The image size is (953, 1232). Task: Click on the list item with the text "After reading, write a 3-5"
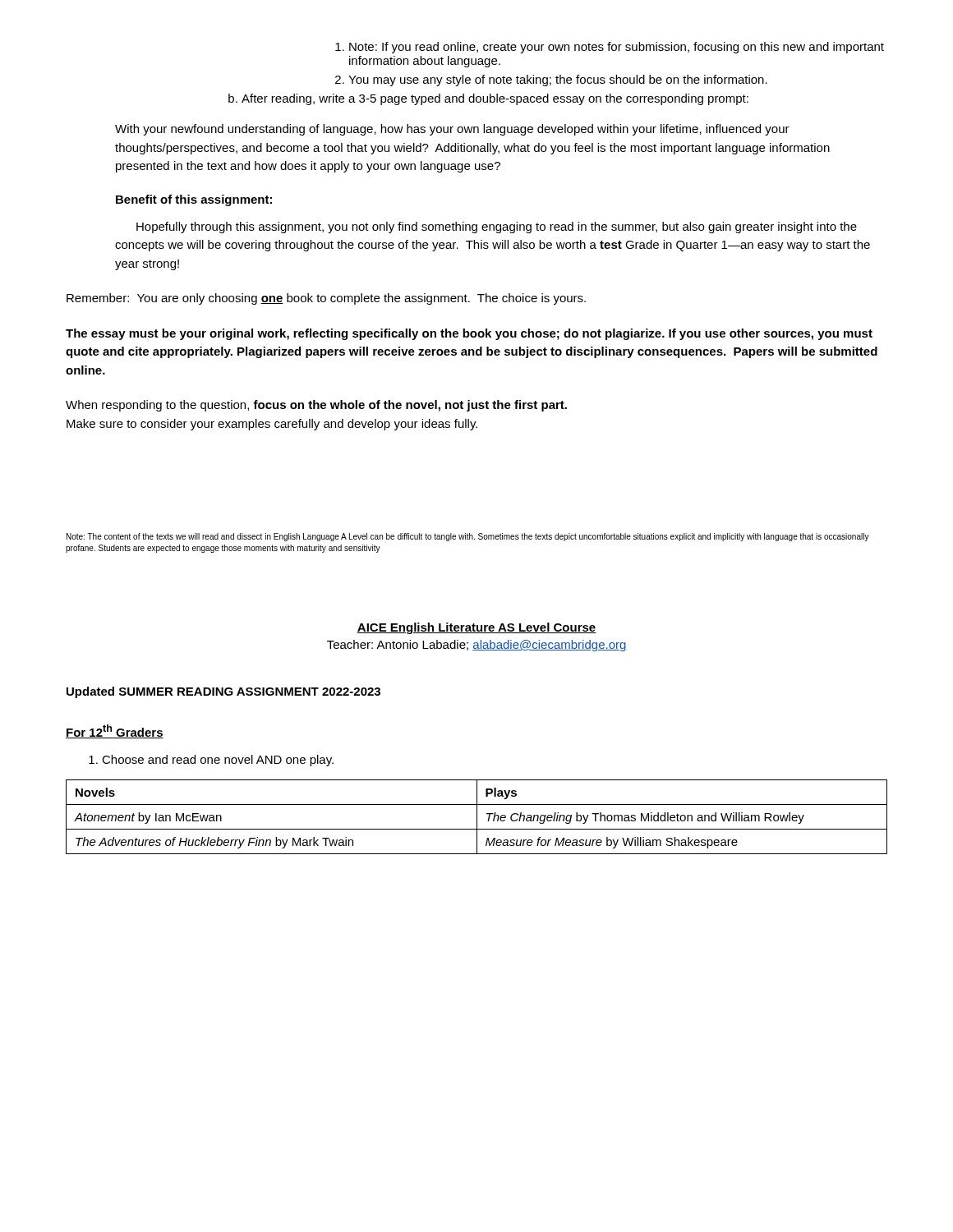[555, 98]
